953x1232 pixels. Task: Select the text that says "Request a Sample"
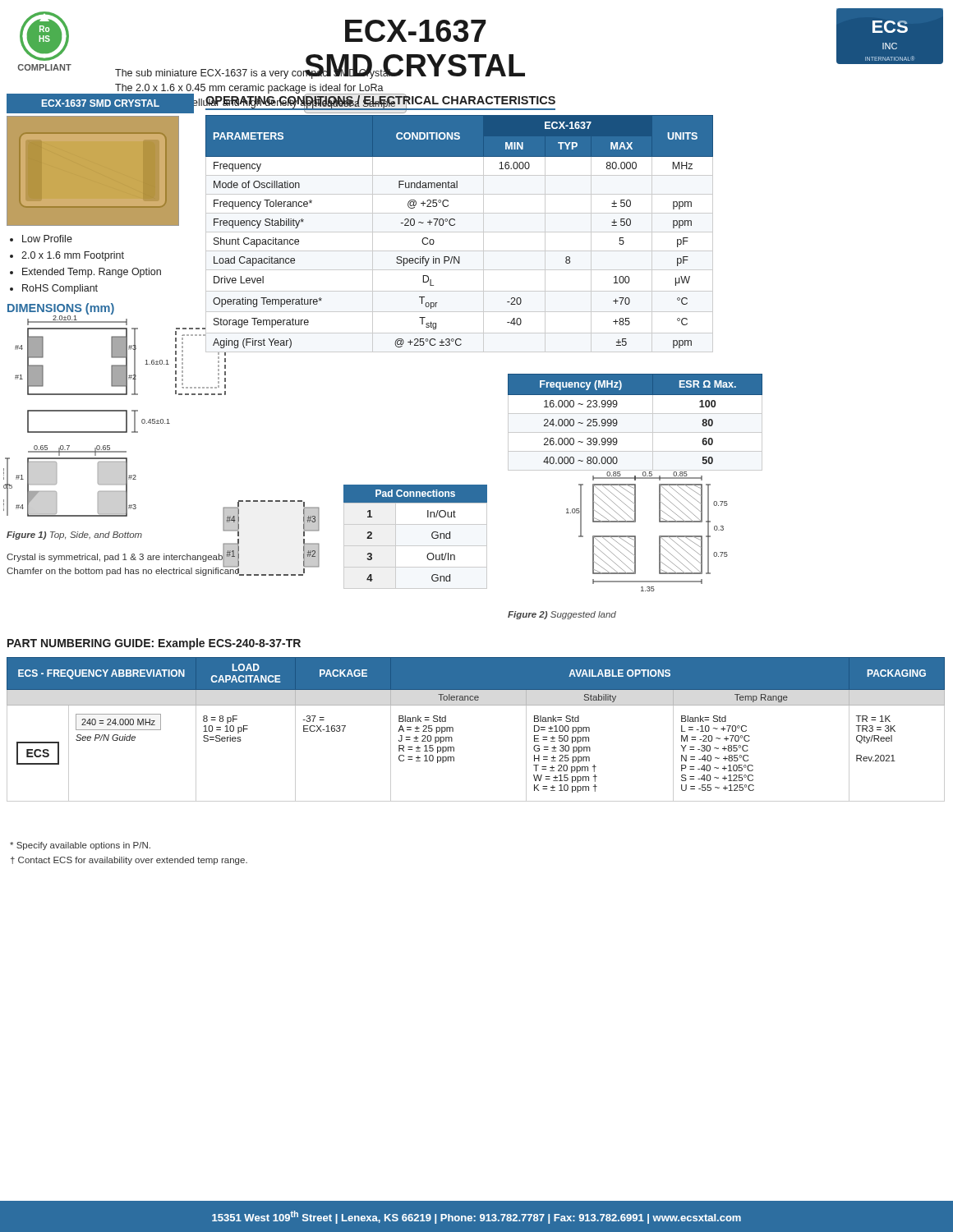coord(355,103)
